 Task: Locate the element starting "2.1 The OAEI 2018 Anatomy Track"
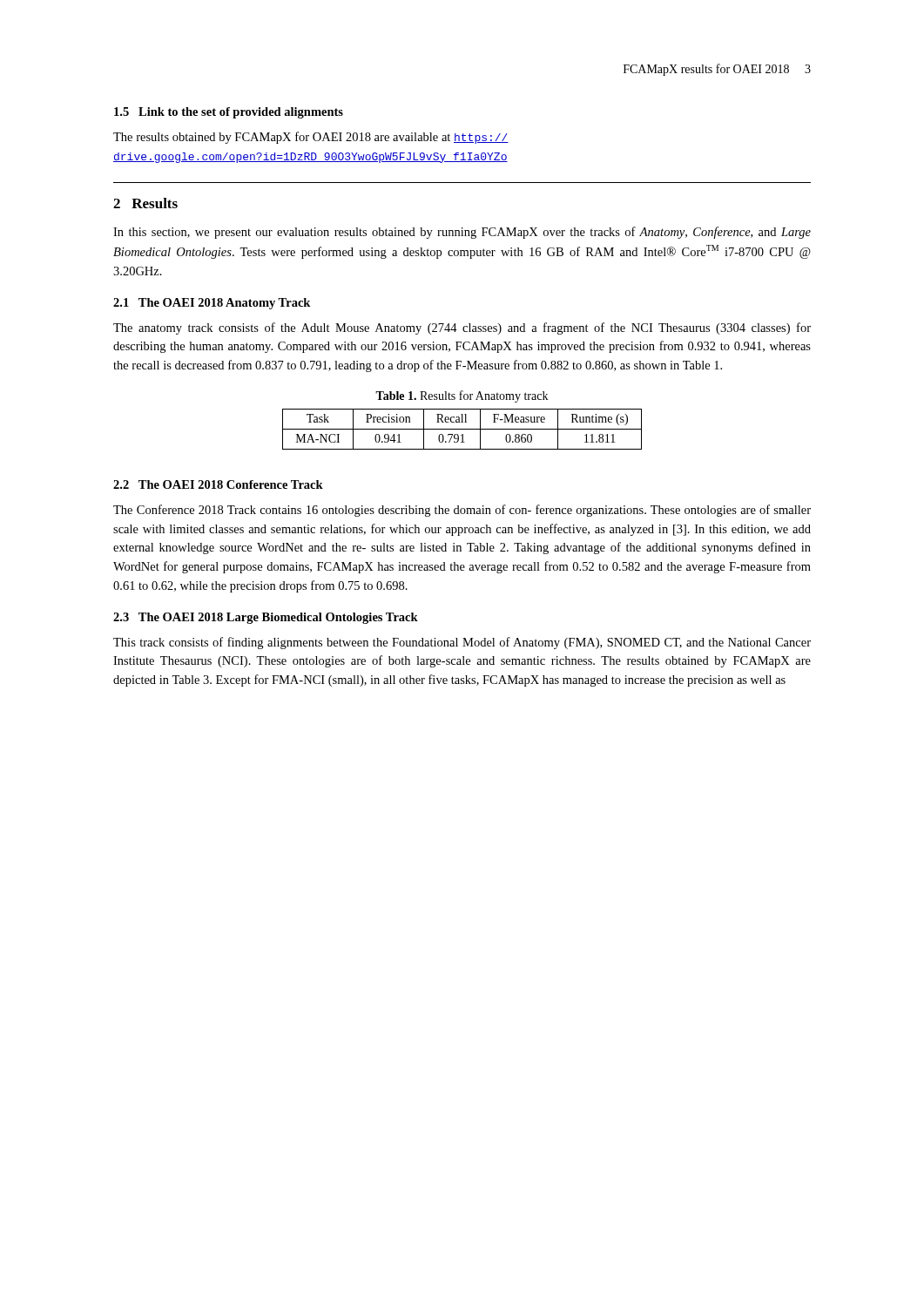(212, 302)
